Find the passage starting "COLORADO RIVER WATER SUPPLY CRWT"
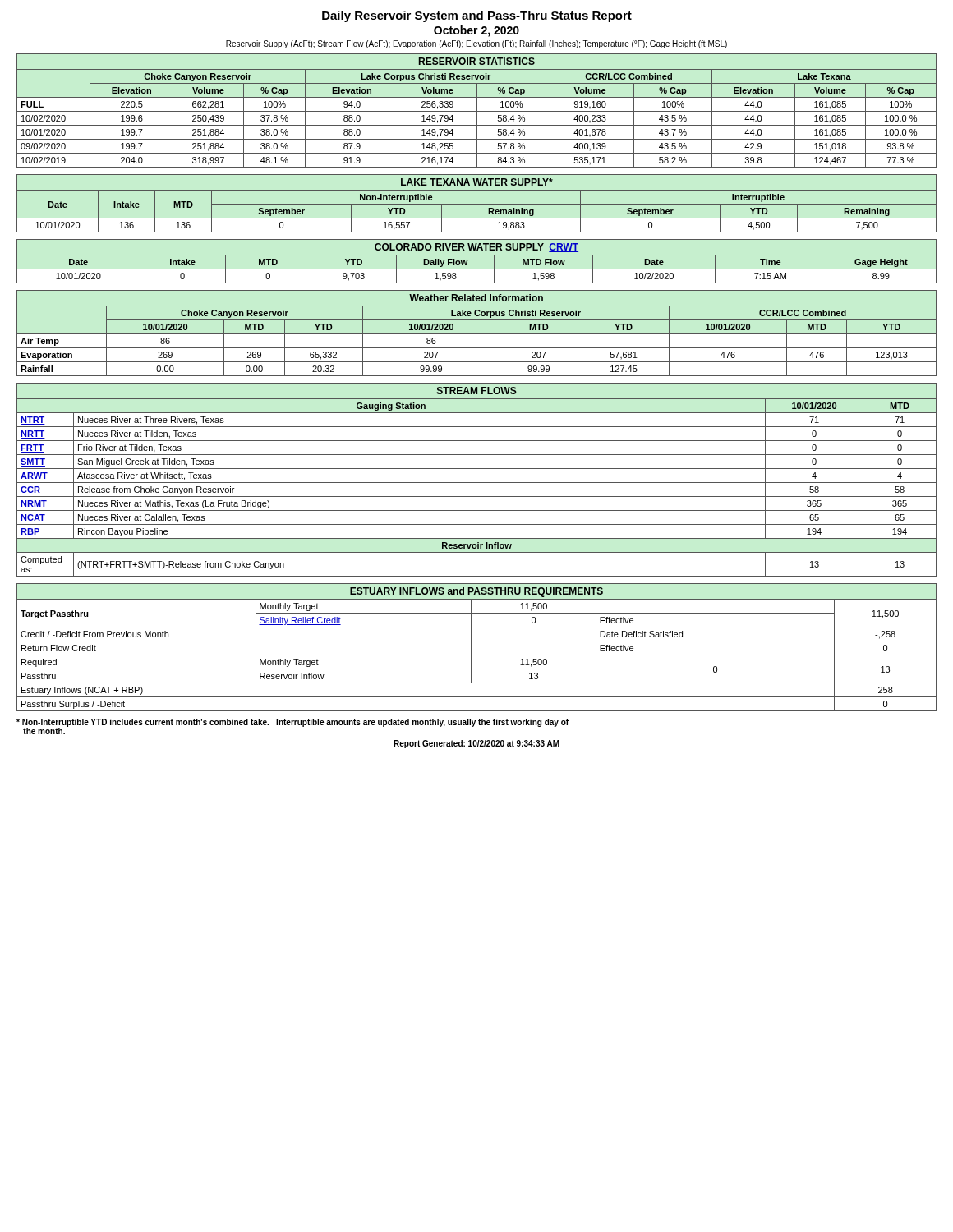 tap(476, 247)
